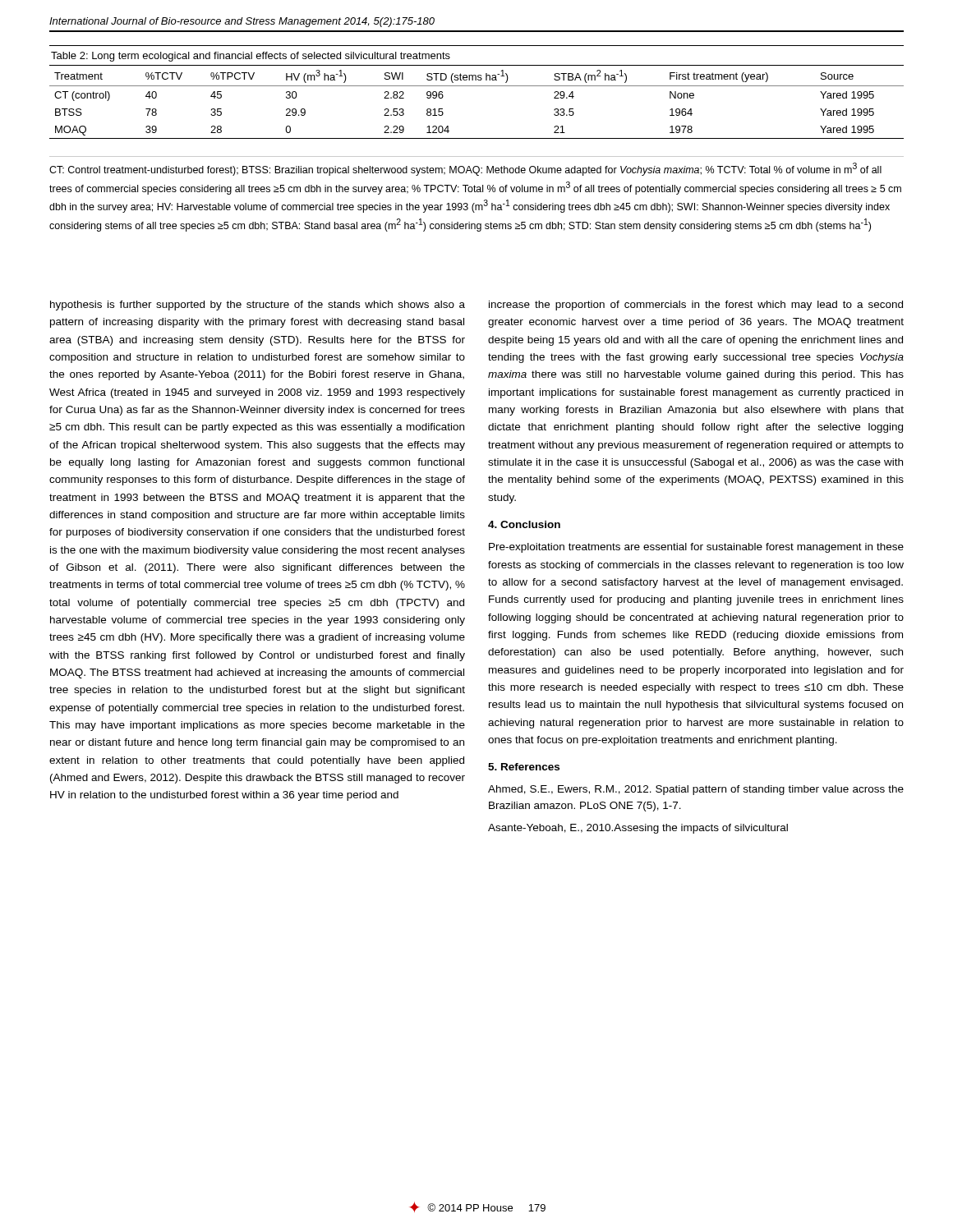Find the block on this page that starts "Pre-exploitation treatments are essential"
Viewport: 953px width, 1232px height.
point(696,643)
